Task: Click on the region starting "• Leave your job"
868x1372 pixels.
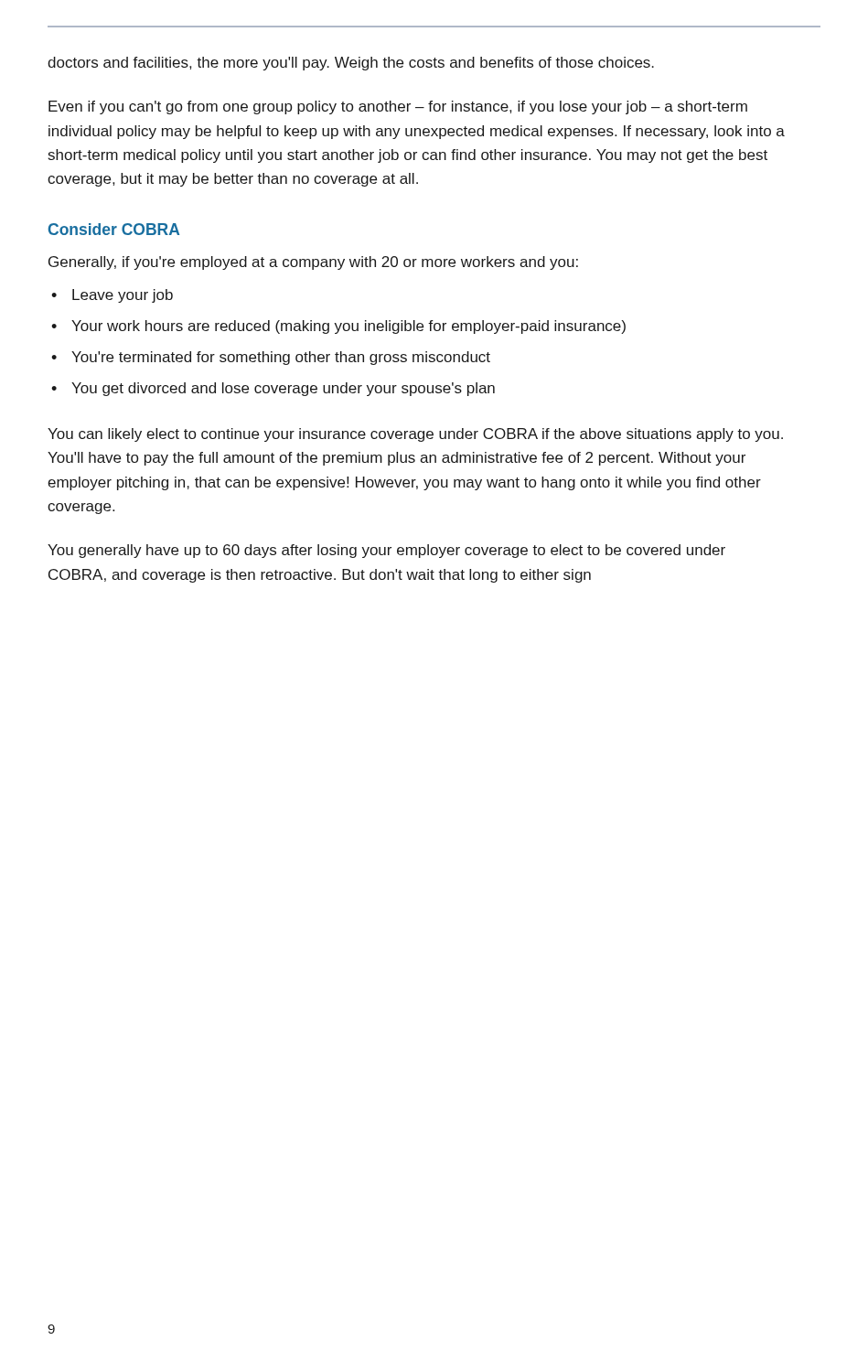Action: tap(112, 296)
